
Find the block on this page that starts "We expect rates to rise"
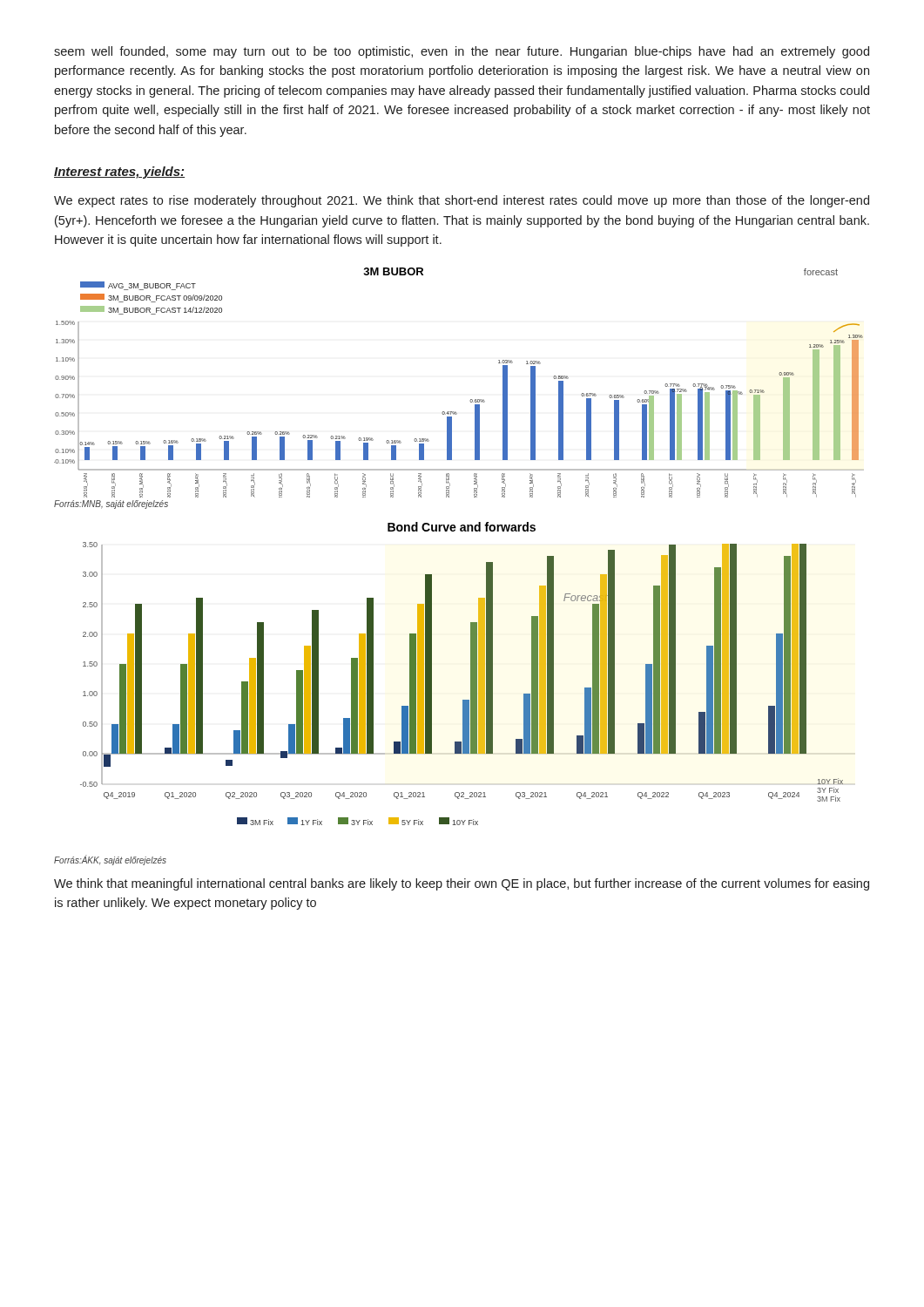[462, 220]
